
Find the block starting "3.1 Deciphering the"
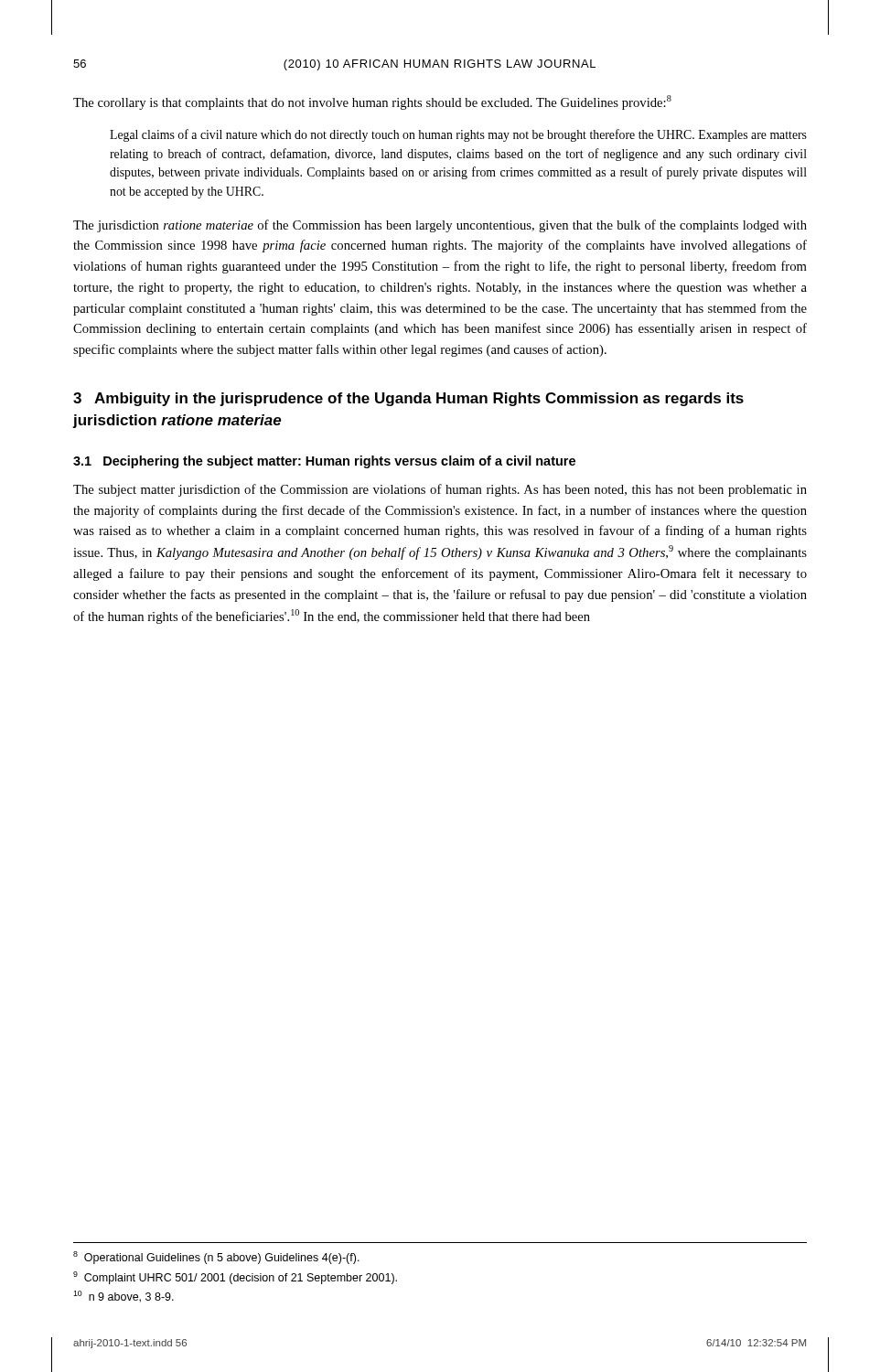coord(440,461)
